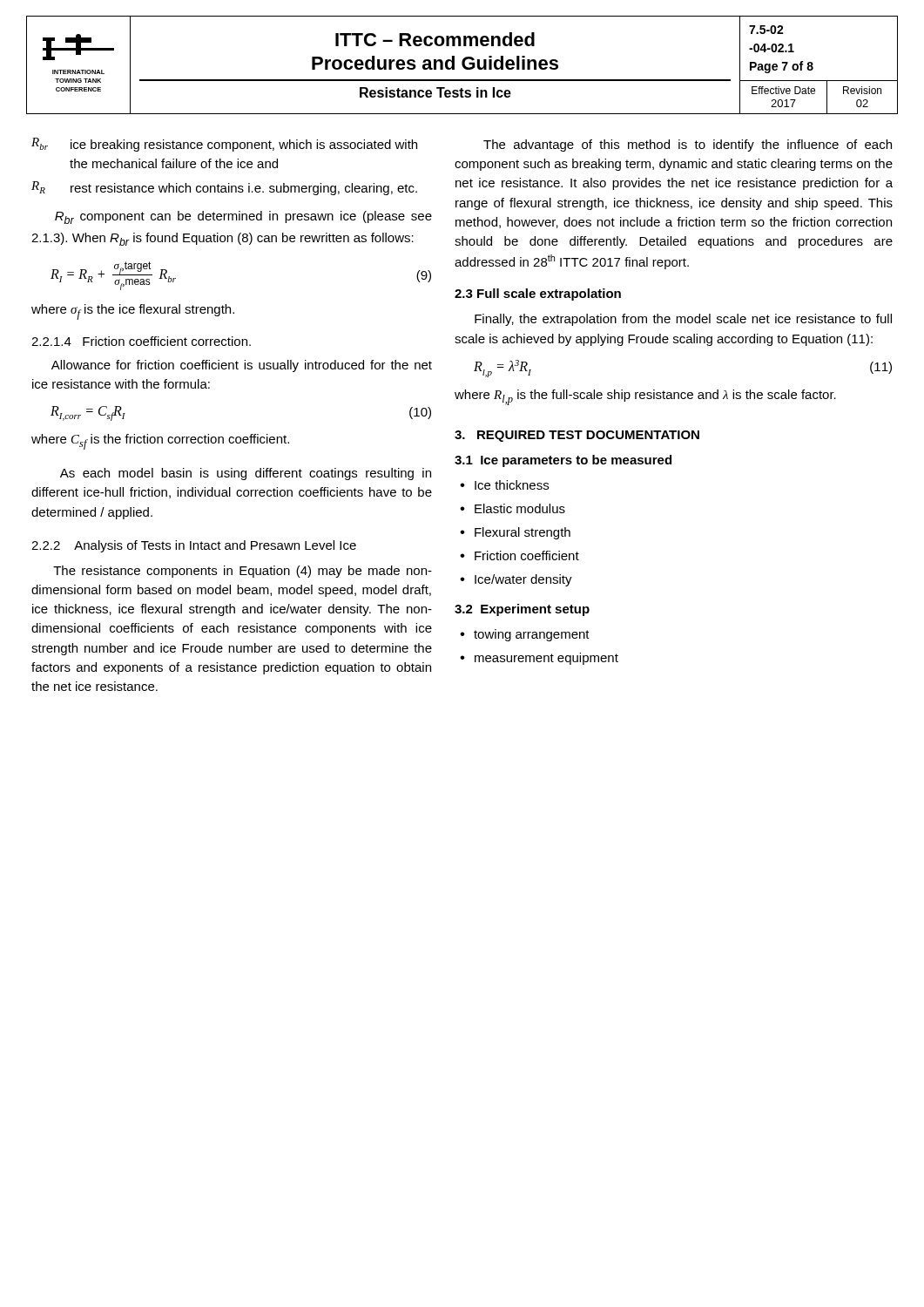Find the text starting "where σf is"
Viewport: 924px width, 1307px height.
[x=133, y=310]
